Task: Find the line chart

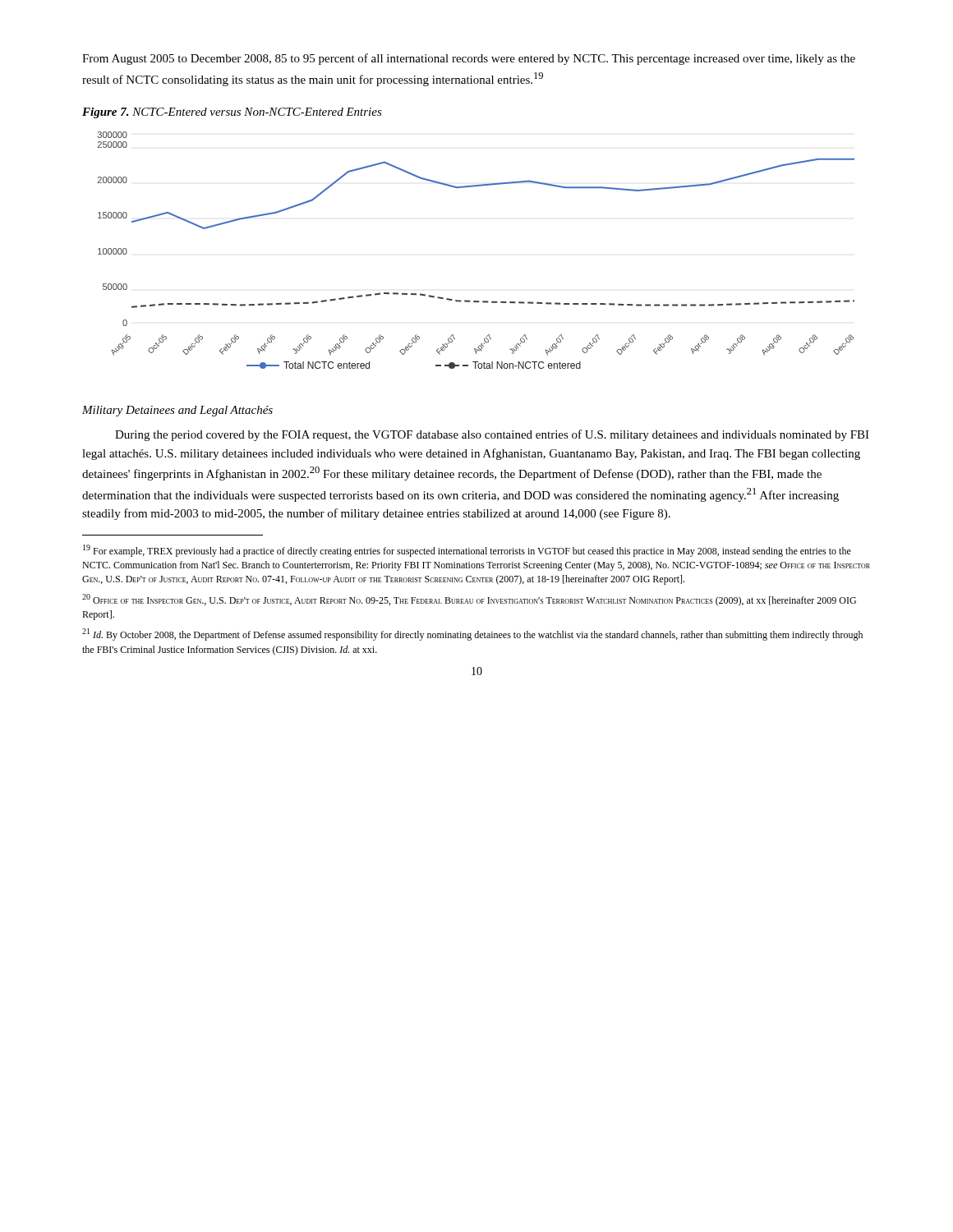Action: point(476,255)
